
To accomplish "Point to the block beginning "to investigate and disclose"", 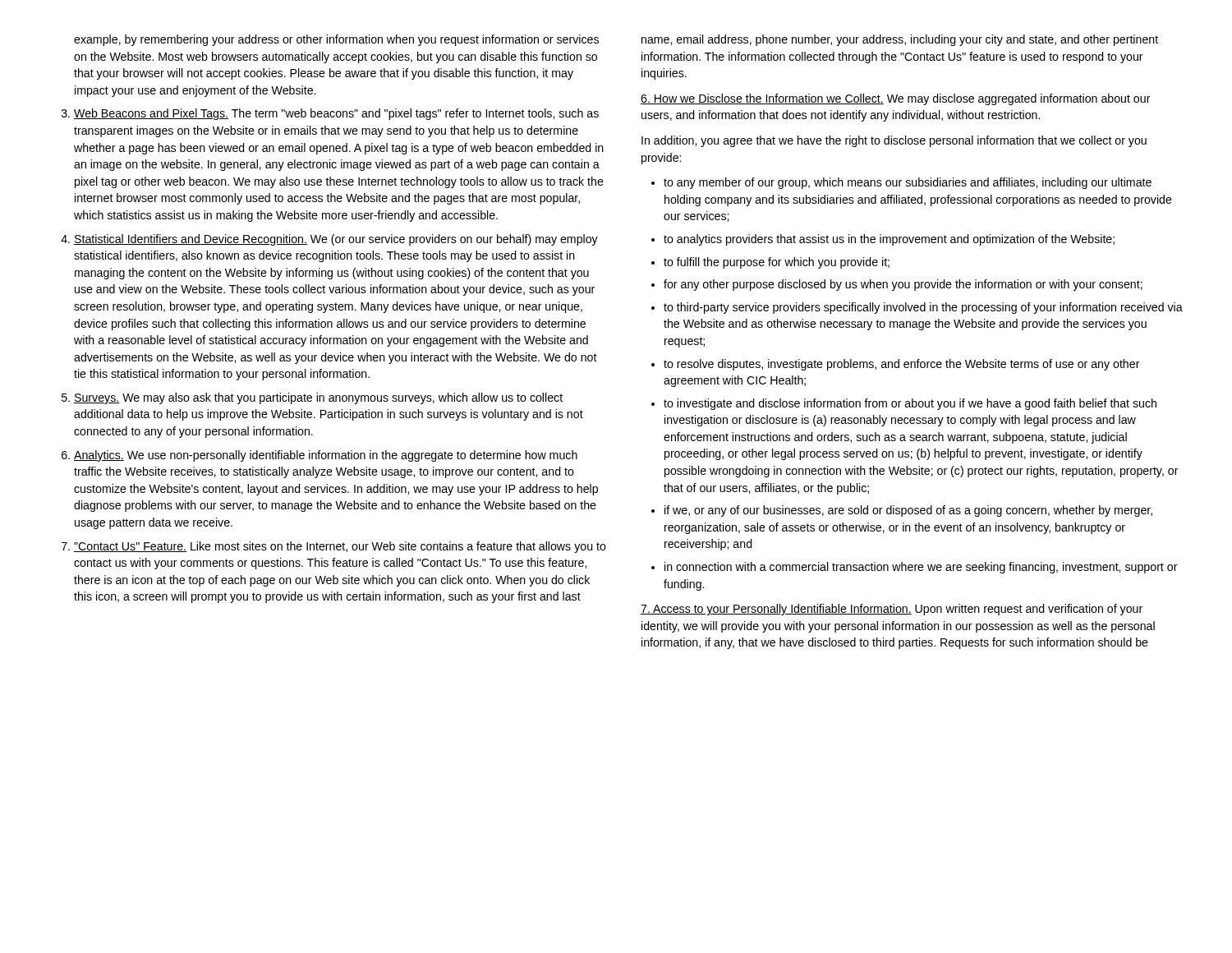I will (x=912, y=446).
